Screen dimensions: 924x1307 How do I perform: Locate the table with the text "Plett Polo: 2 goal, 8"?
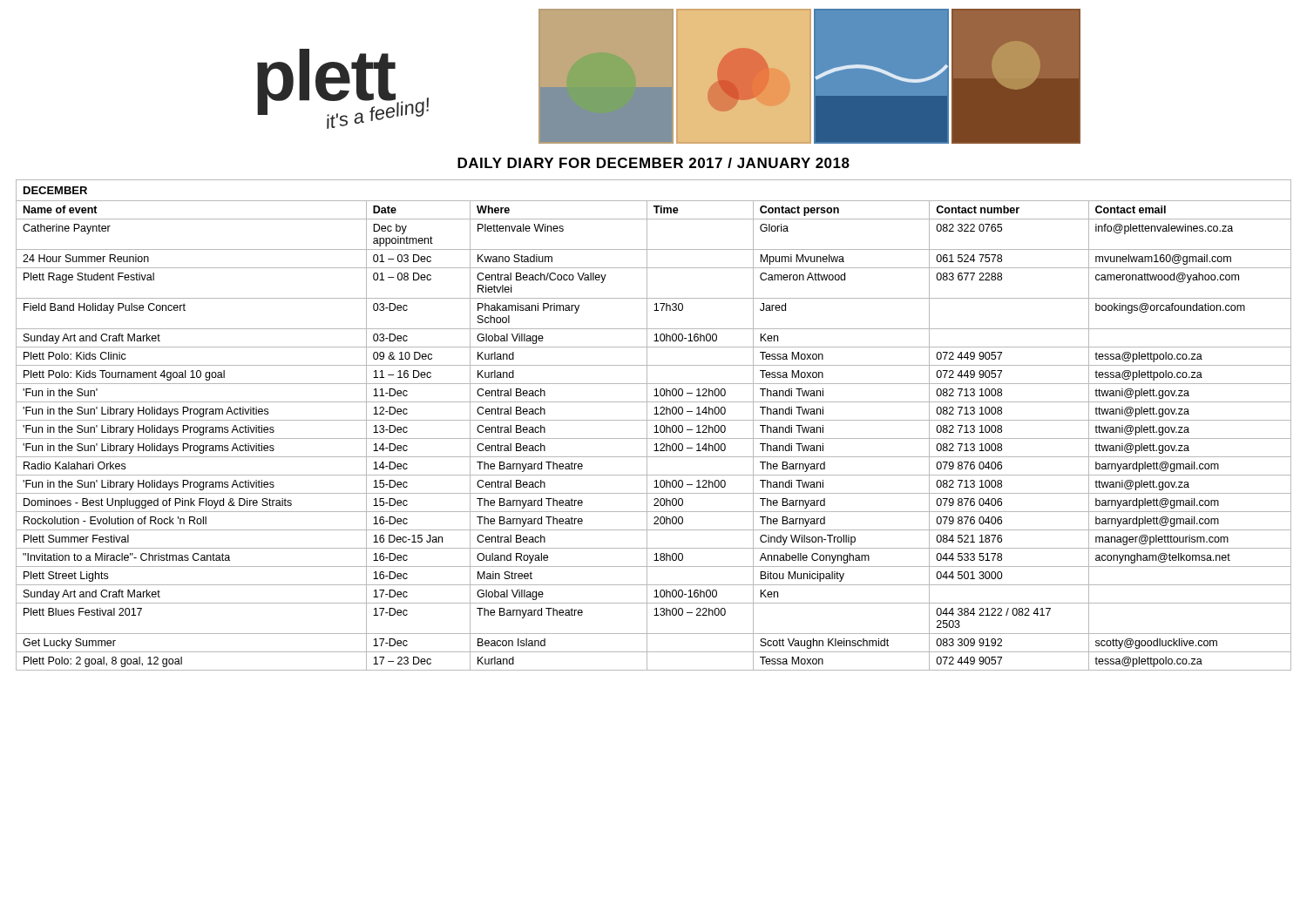[654, 425]
